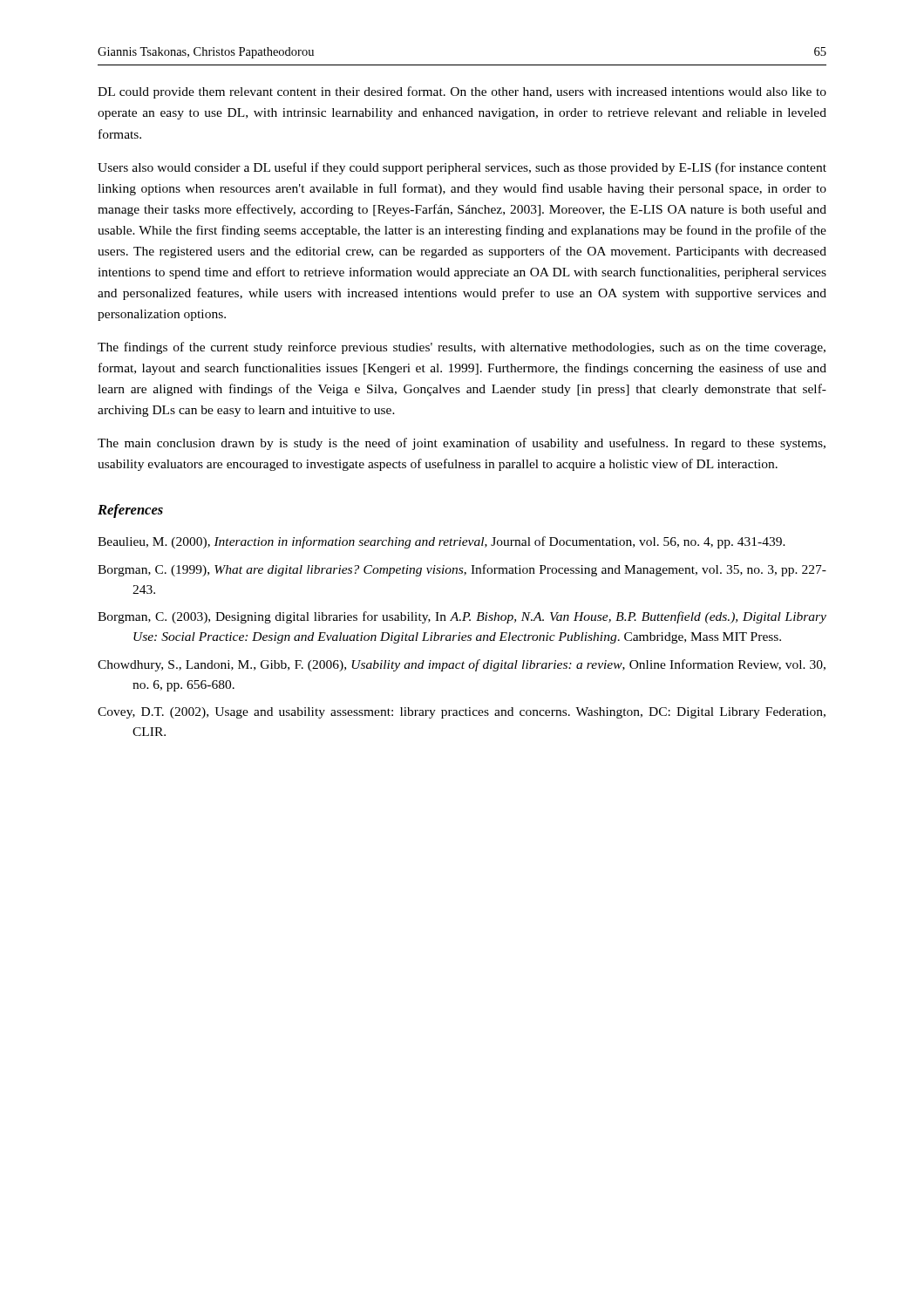Select the text block that says "Users also would consider a"
The image size is (924, 1308).
(x=462, y=240)
